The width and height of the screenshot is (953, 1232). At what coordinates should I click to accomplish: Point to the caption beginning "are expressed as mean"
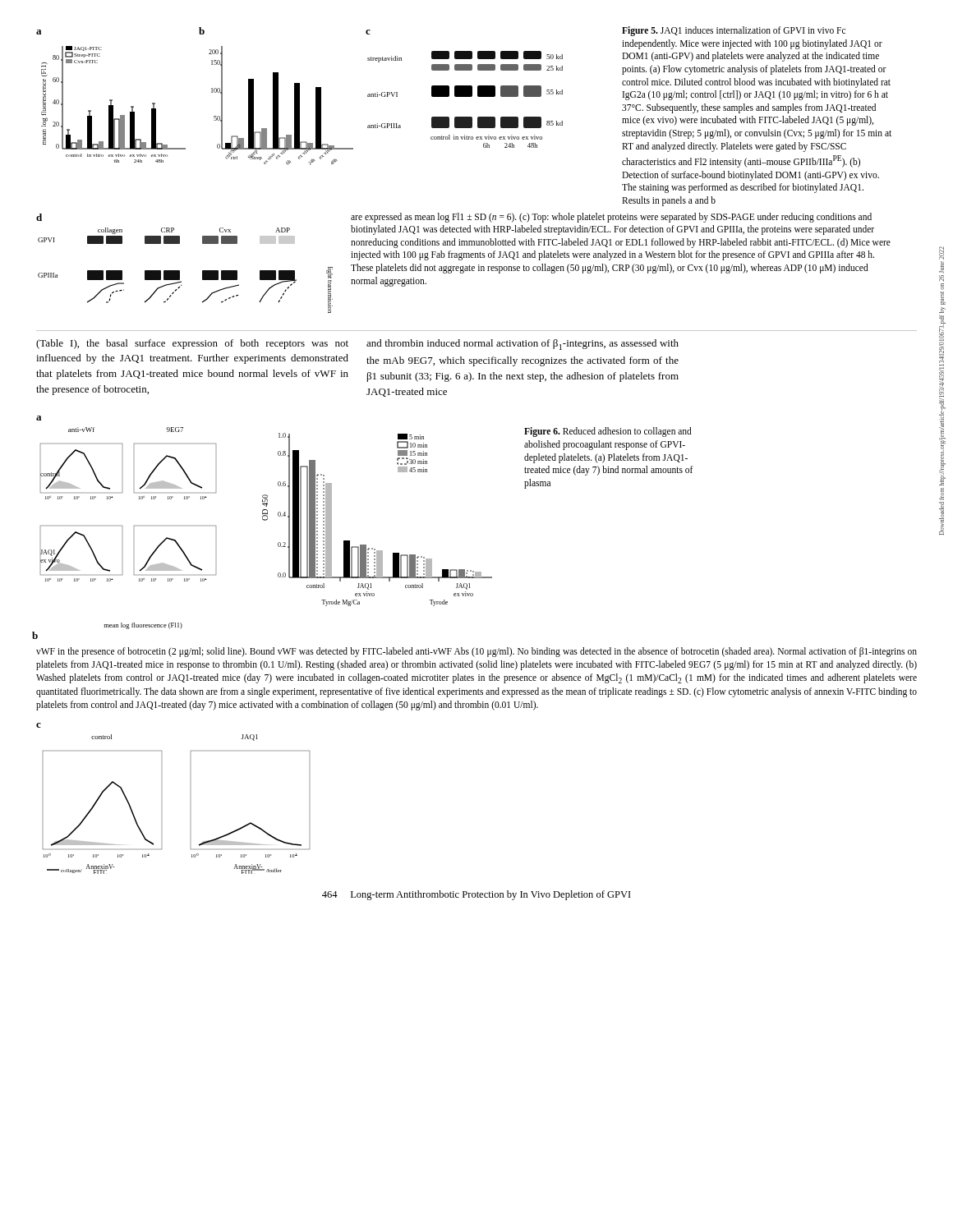coord(621,249)
